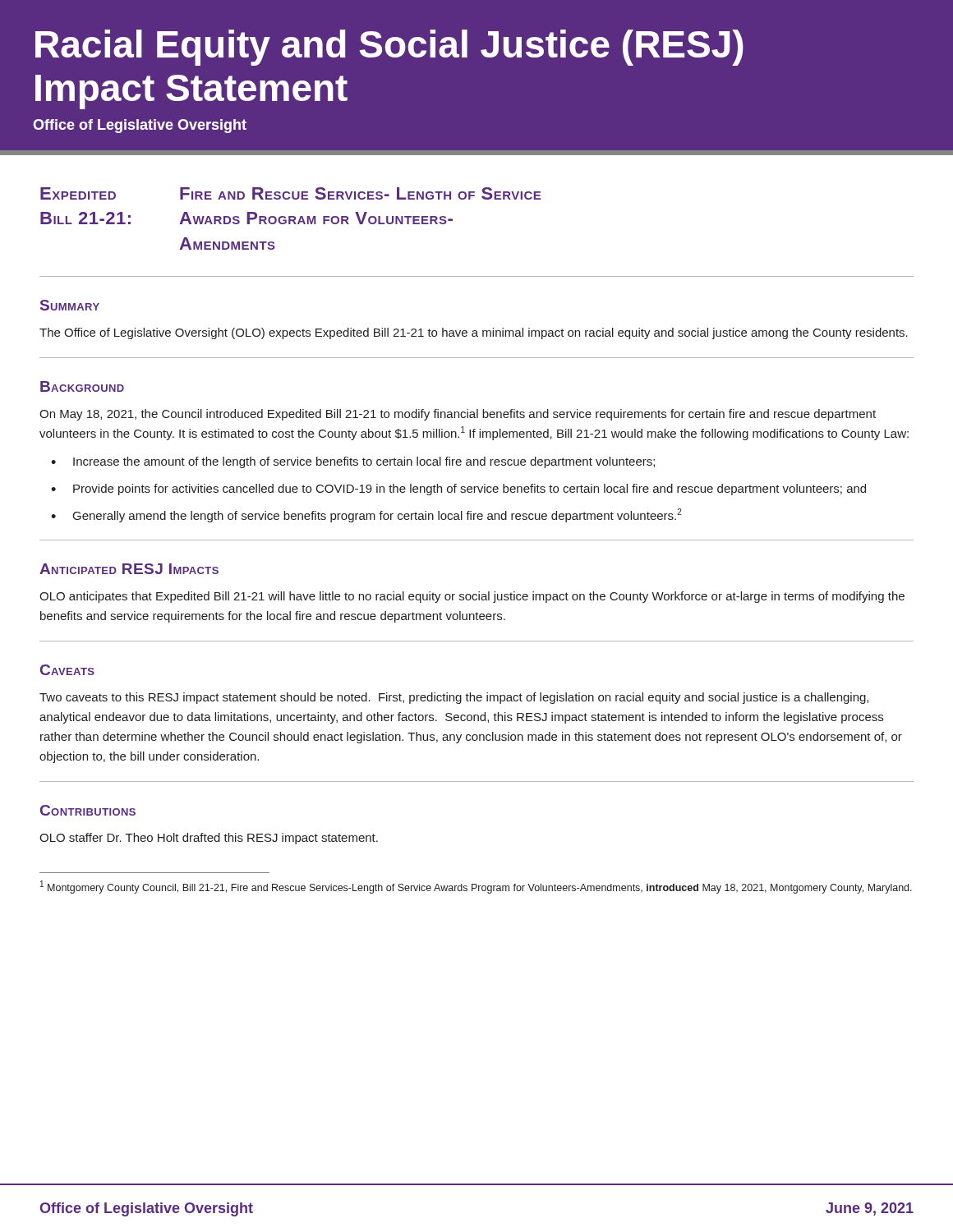Screen dimensions: 1232x953
Task: Locate the text block starting "• Provide points for activities cancelled"
Action: coord(482,490)
